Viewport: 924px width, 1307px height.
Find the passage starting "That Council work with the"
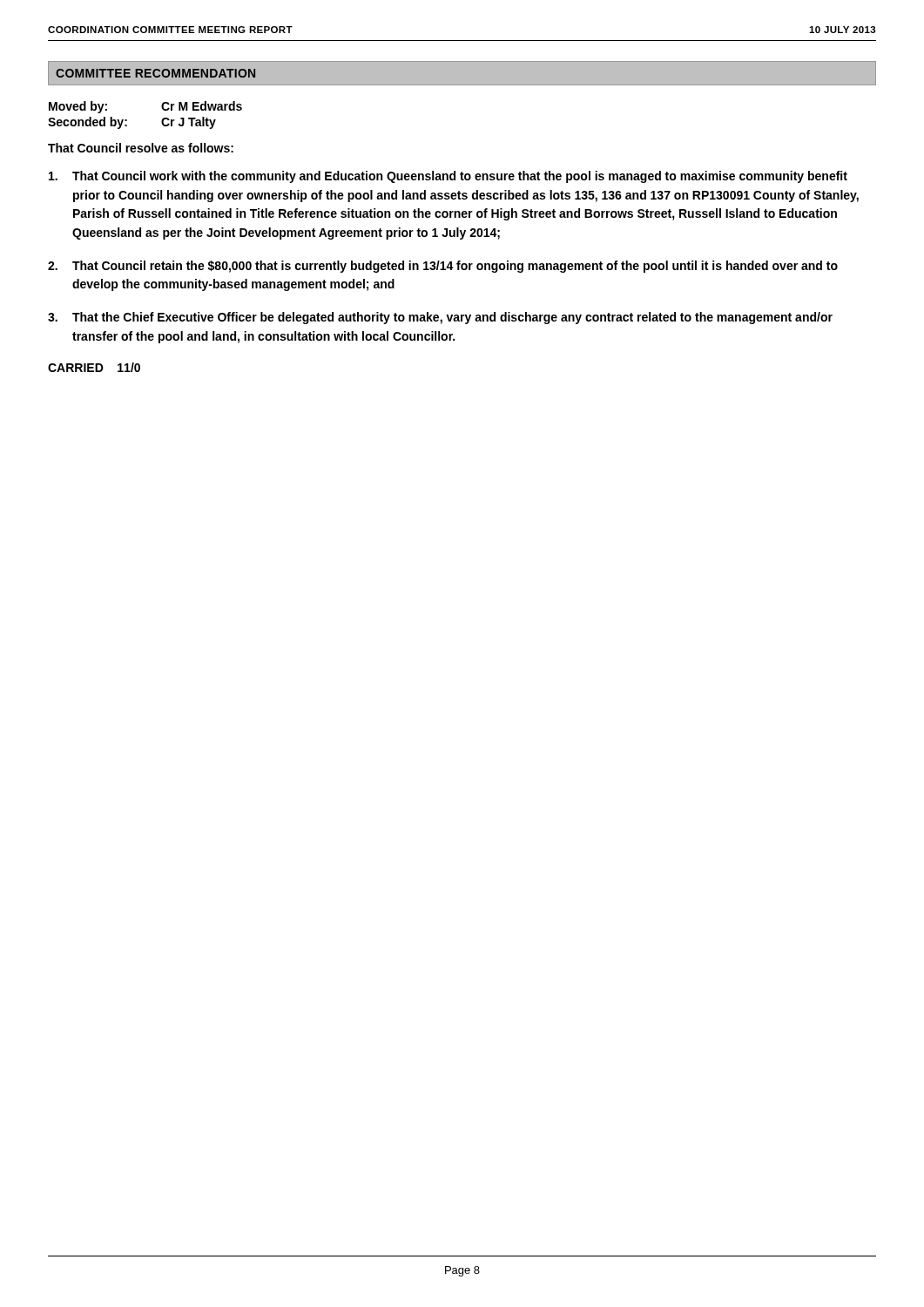[x=462, y=205]
